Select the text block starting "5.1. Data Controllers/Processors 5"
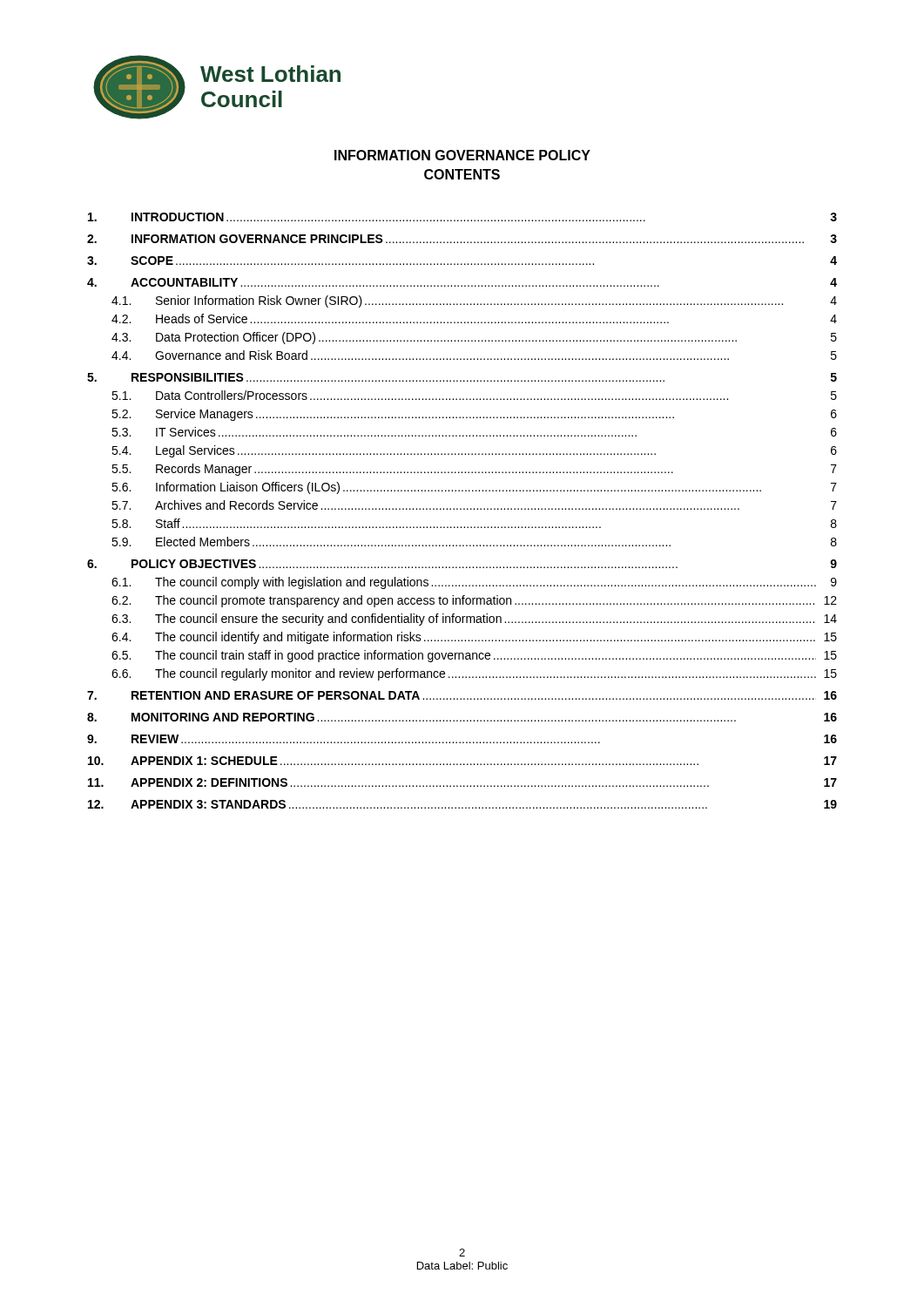The width and height of the screenshot is (924, 1307). 462,395
